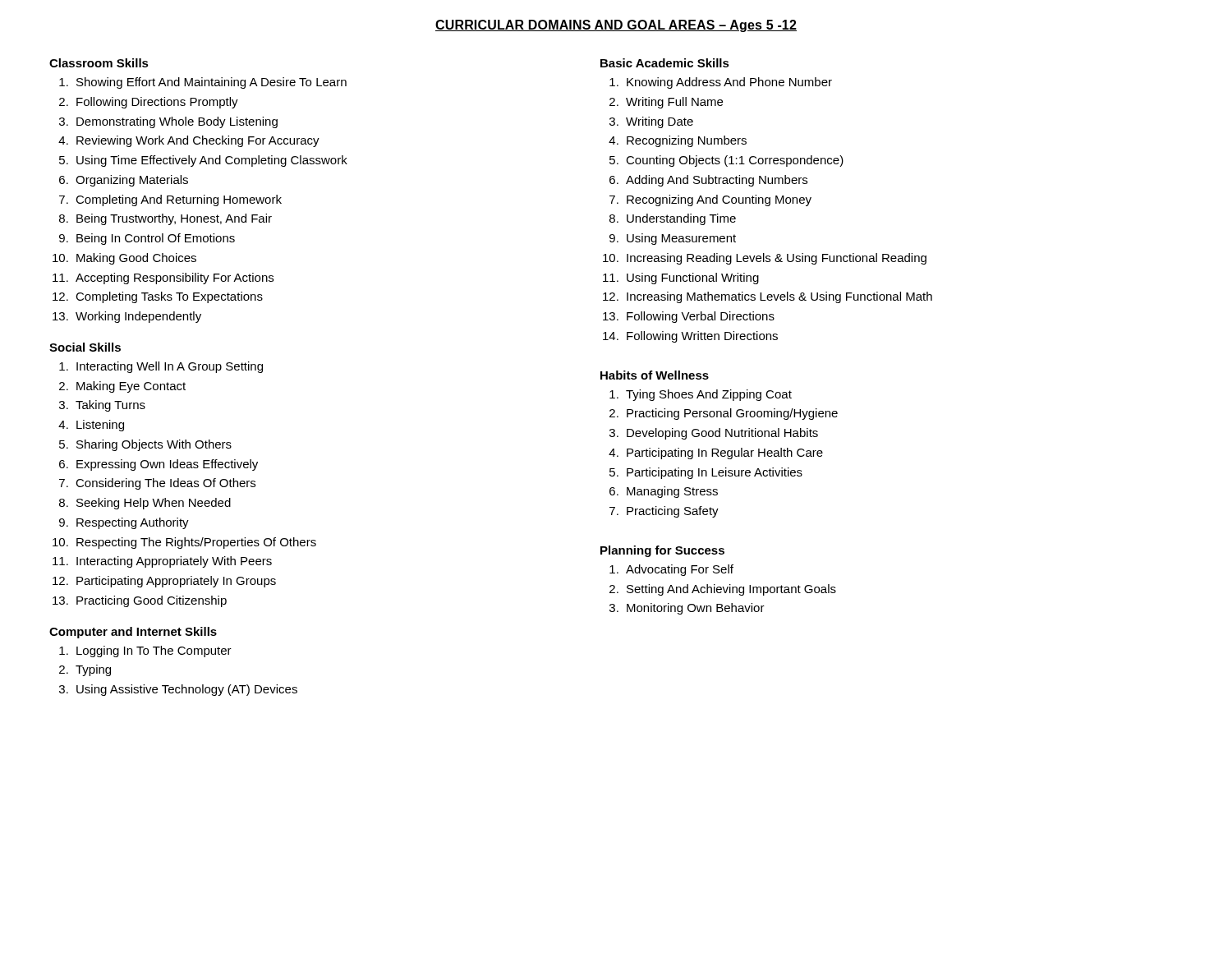Locate the element starting "Using Assistive Technology (AT) Devices"
Viewport: 1232px width, 953px height.
point(187,690)
